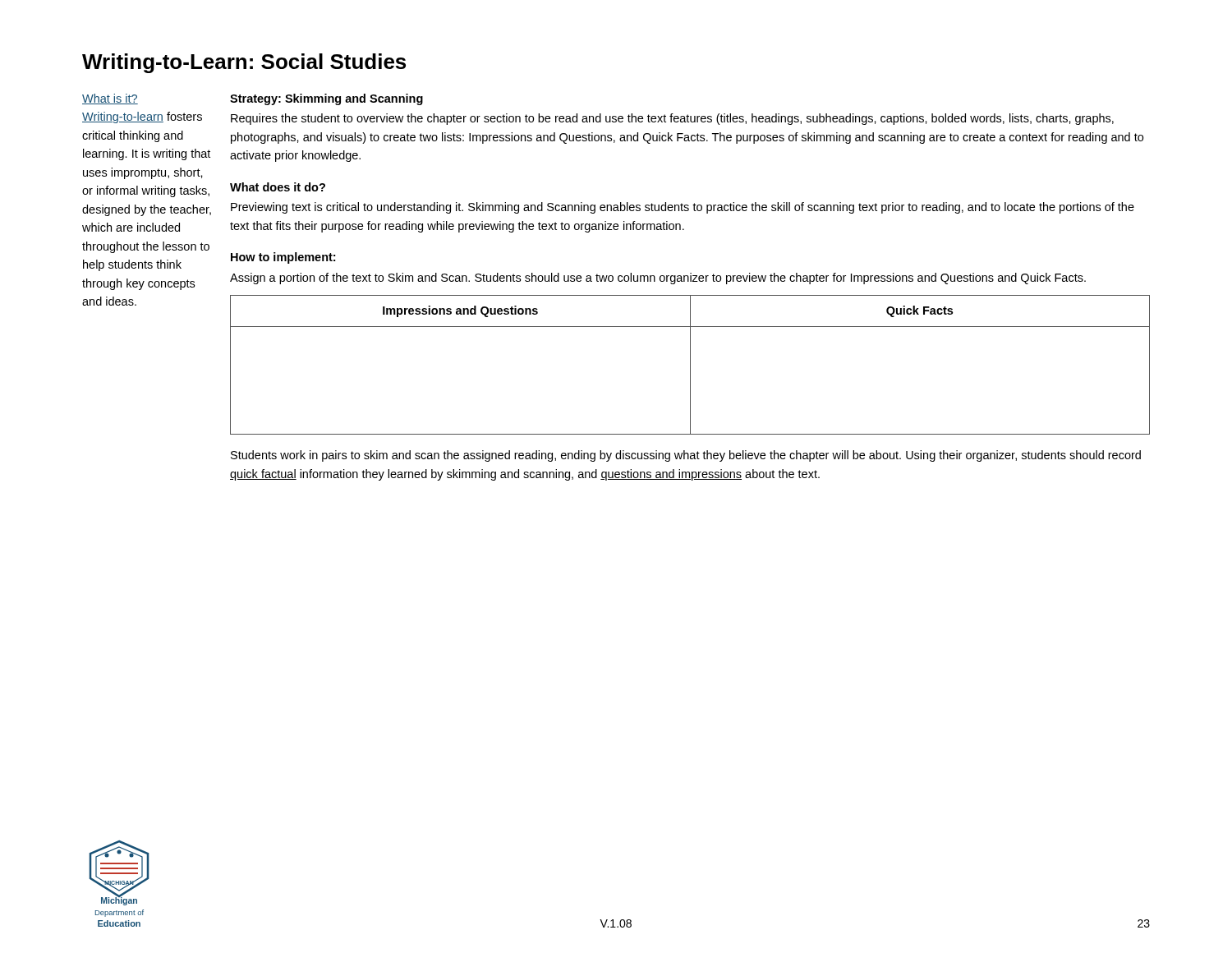This screenshot has height=953, width=1232.
Task: Find the section header containing "What does it"
Action: (278, 187)
